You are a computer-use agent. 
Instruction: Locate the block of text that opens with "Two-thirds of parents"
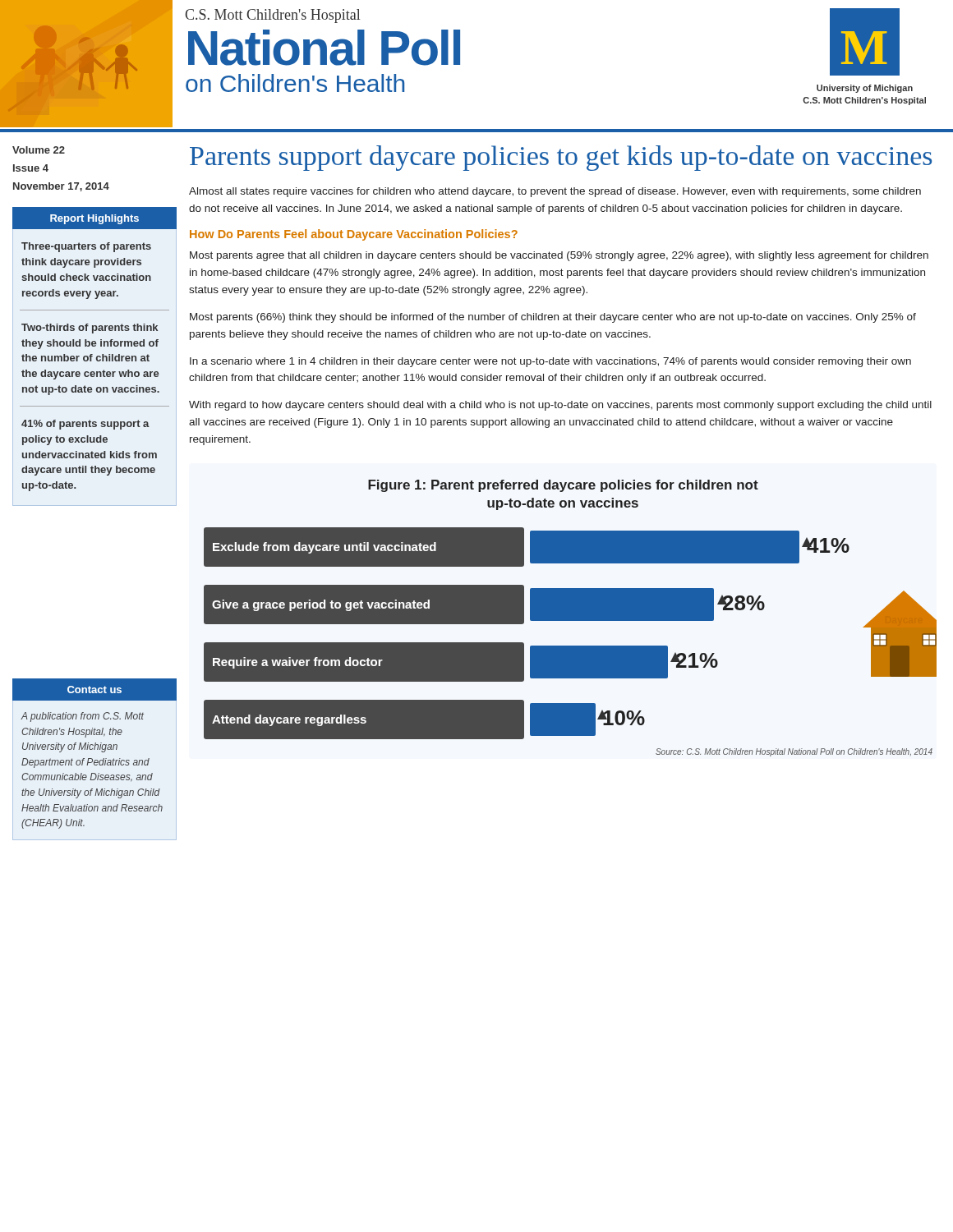point(90,358)
